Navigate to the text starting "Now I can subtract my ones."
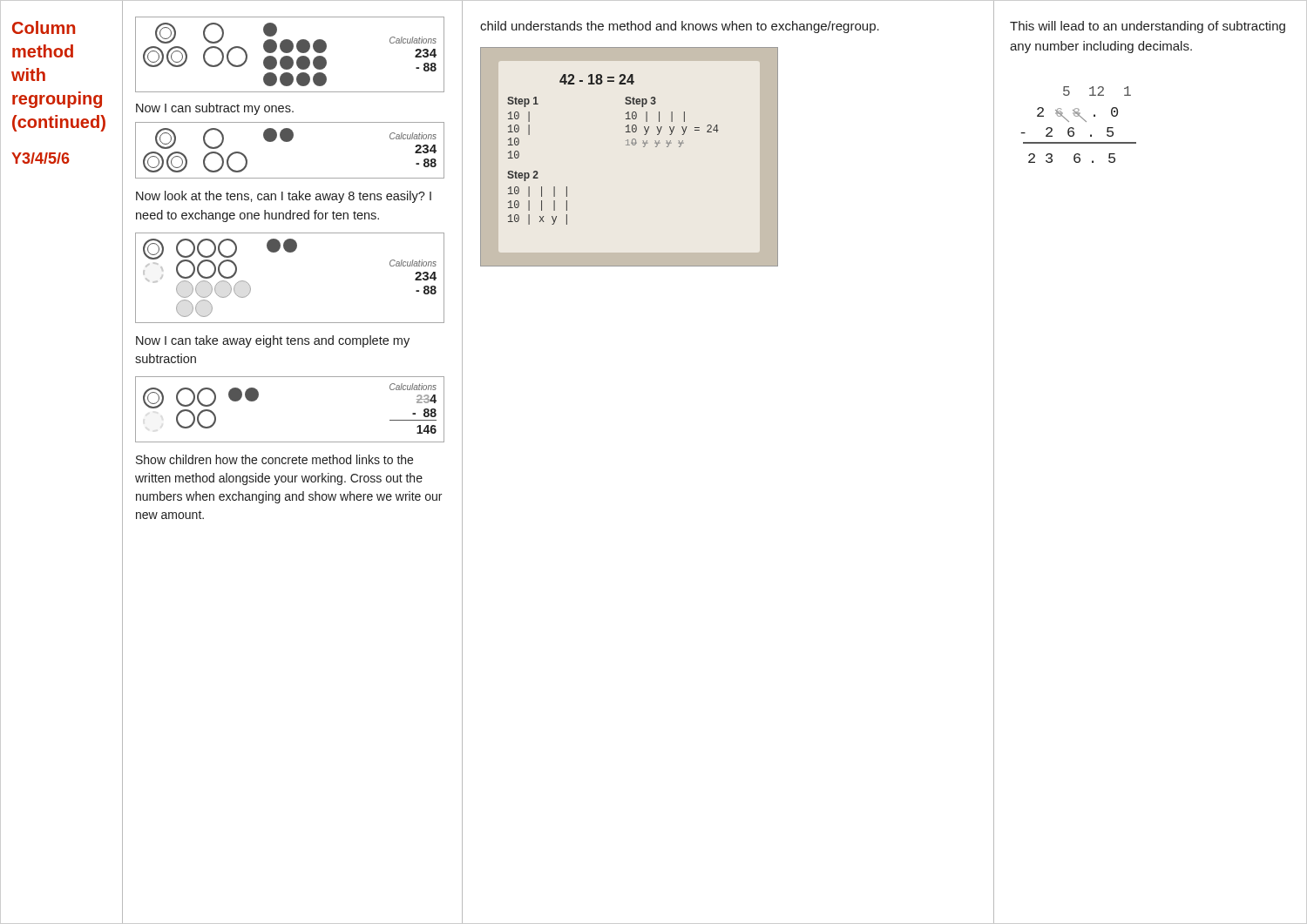The image size is (1307, 924). (x=215, y=108)
